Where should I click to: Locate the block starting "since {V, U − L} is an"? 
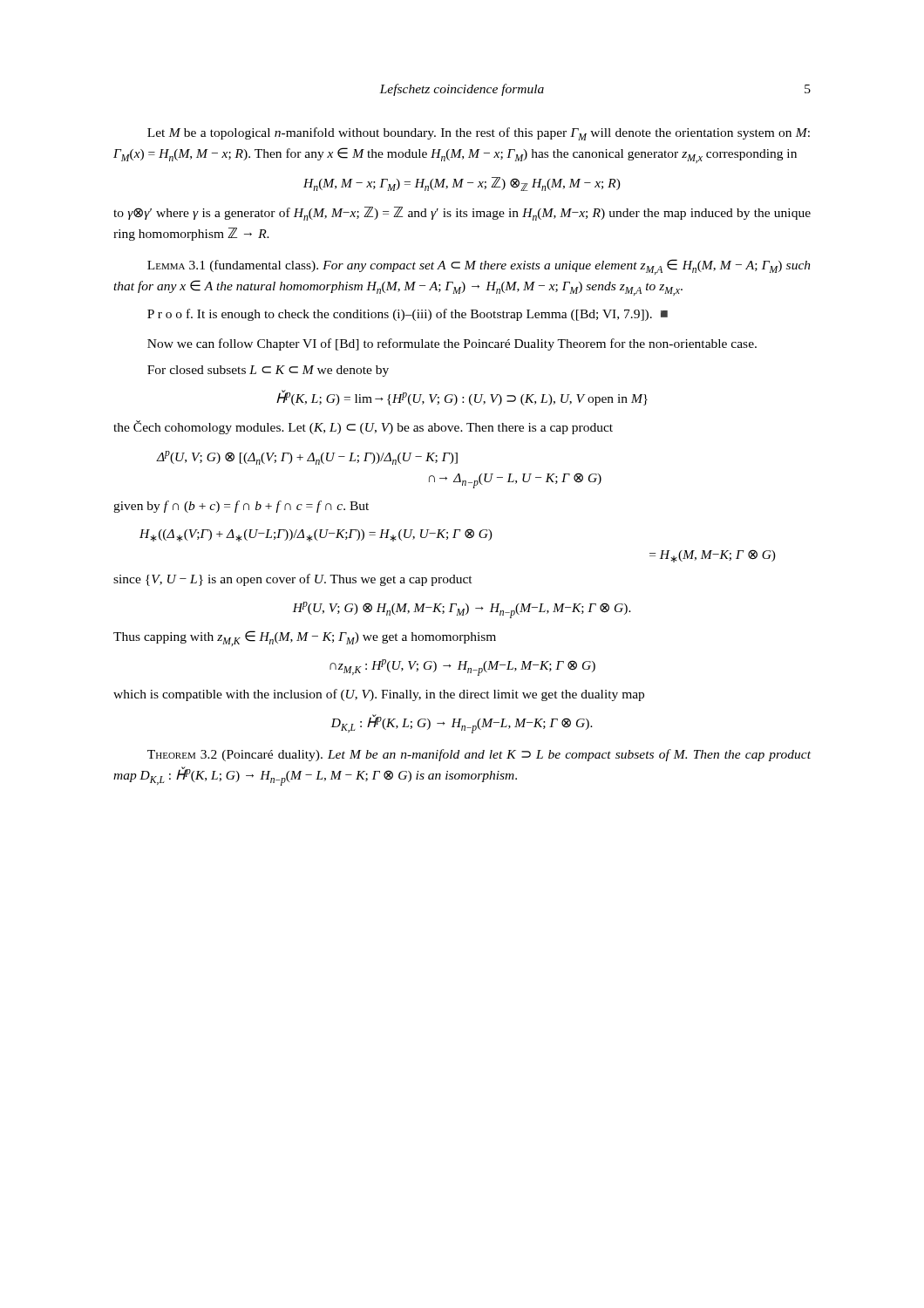coord(462,579)
